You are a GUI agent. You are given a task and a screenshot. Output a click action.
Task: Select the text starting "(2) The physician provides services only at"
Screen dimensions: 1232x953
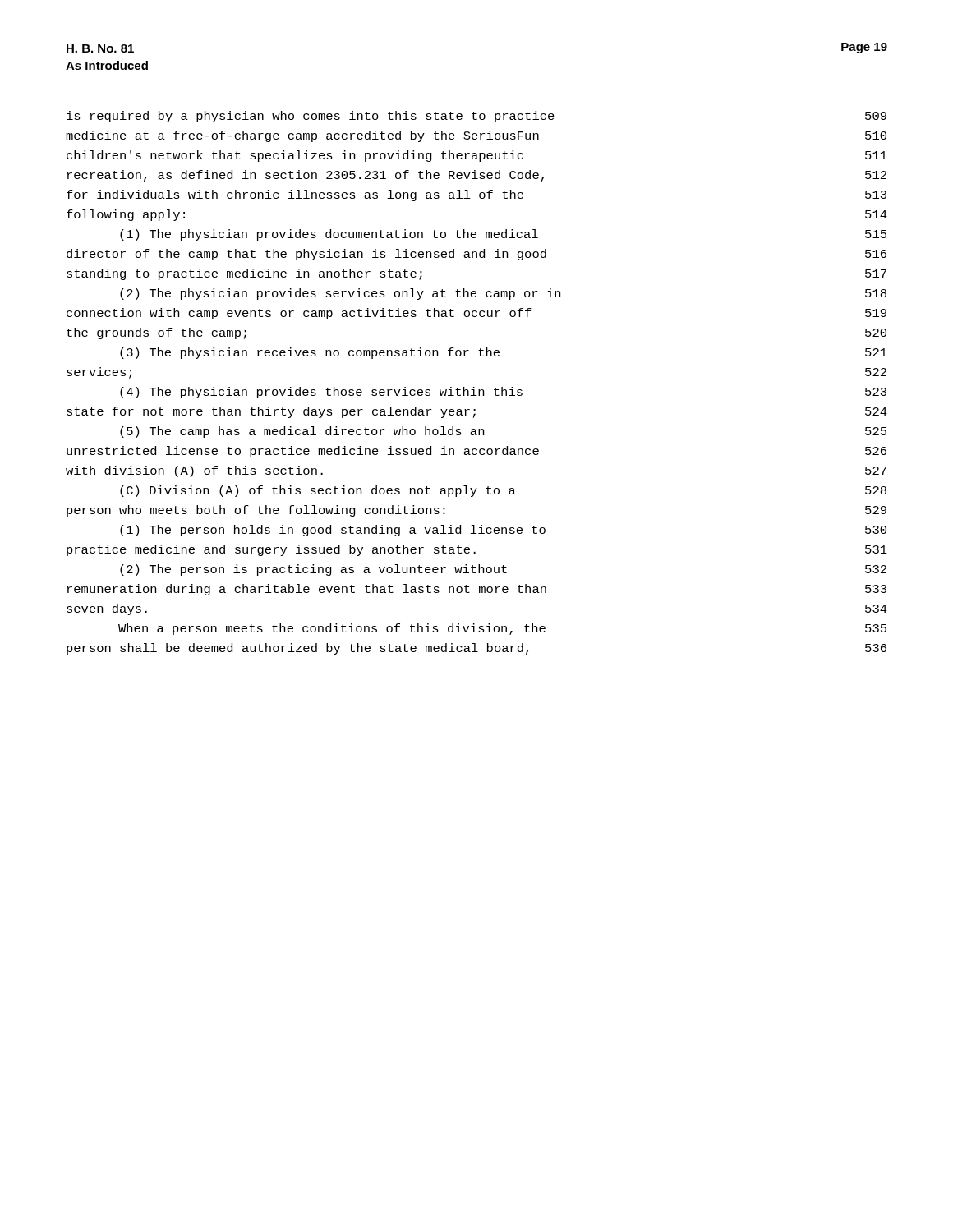click(x=476, y=314)
